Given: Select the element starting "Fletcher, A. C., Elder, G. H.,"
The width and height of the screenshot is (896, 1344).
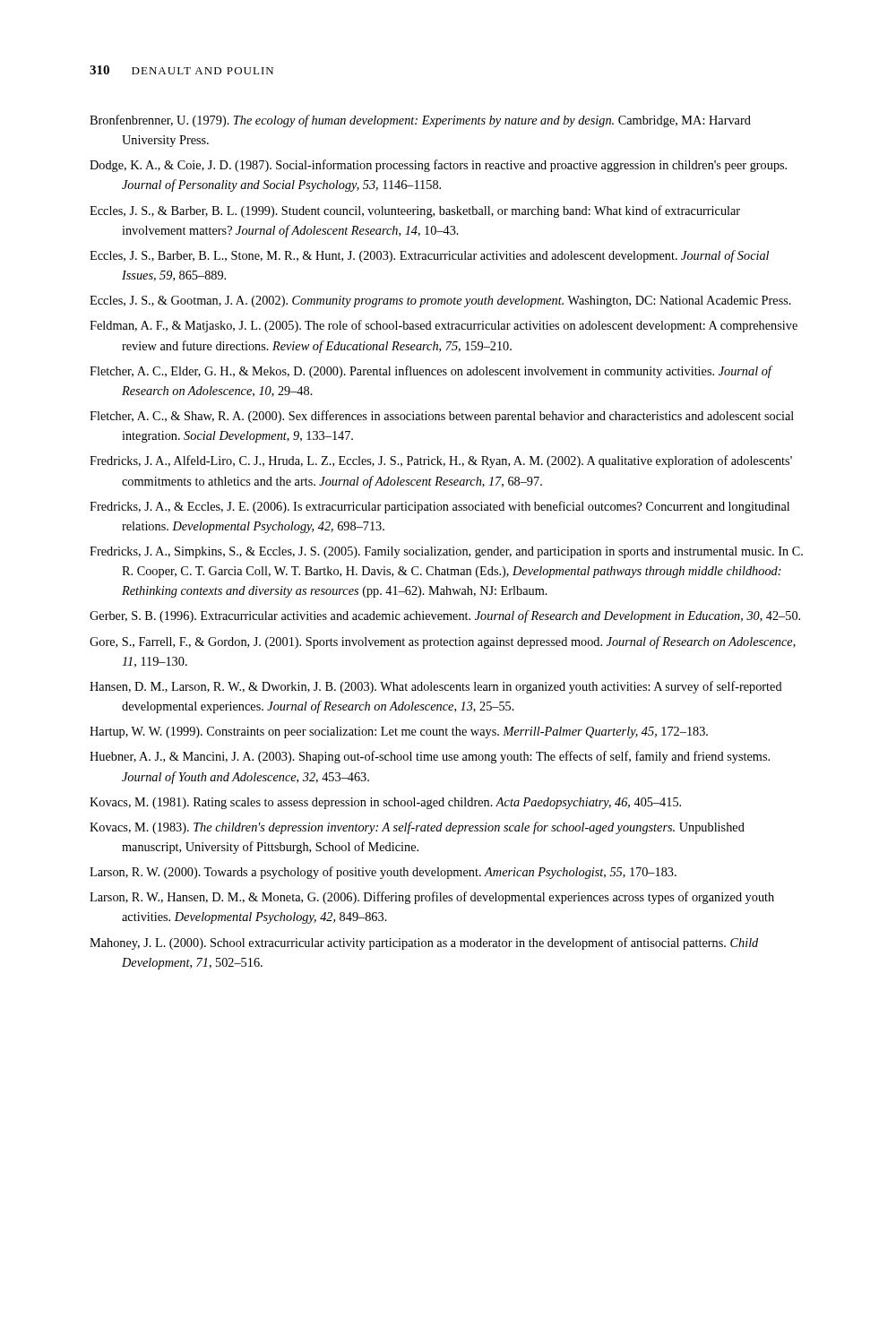Looking at the screenshot, I should [430, 381].
